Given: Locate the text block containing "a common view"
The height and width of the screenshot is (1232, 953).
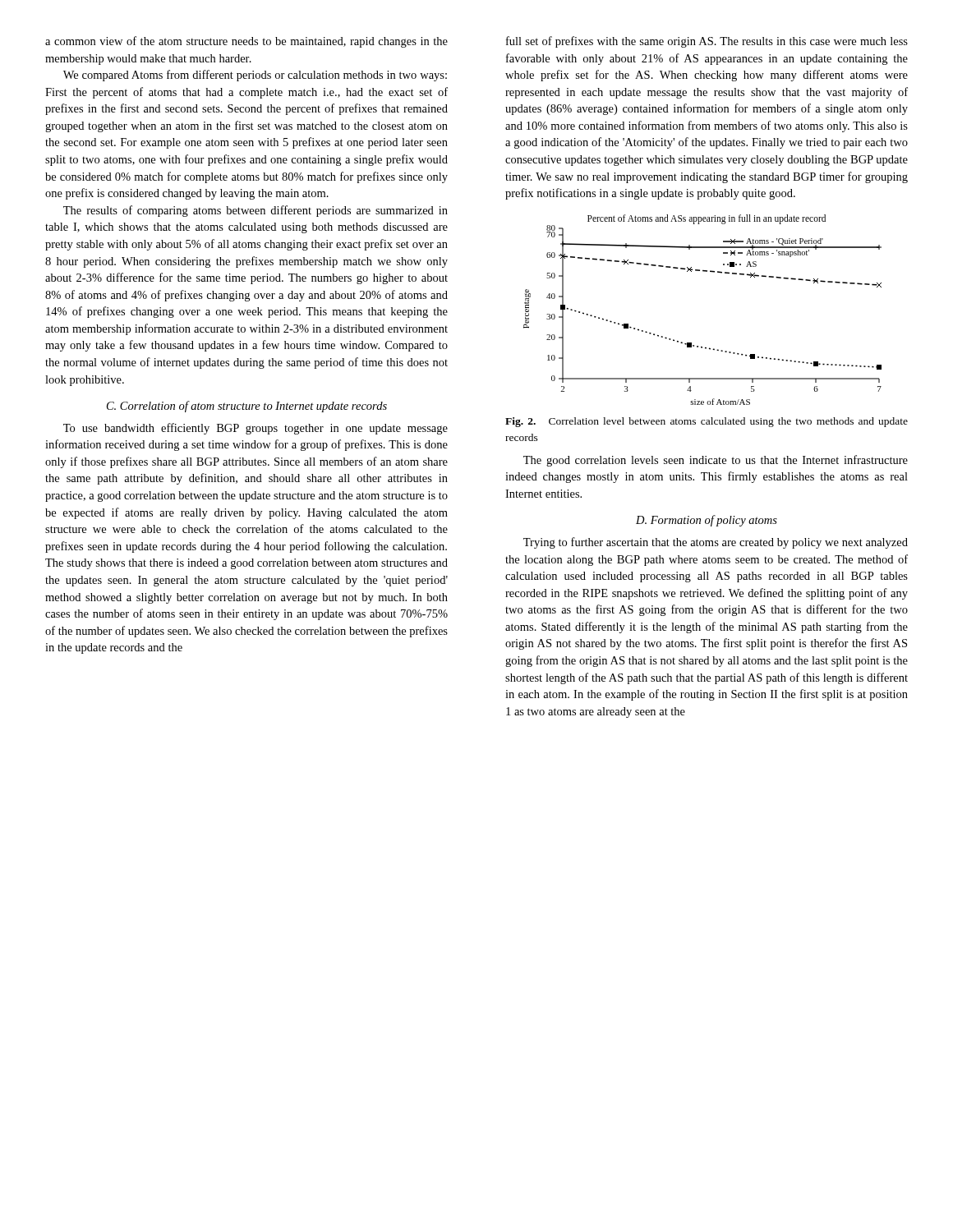Looking at the screenshot, I should point(246,210).
